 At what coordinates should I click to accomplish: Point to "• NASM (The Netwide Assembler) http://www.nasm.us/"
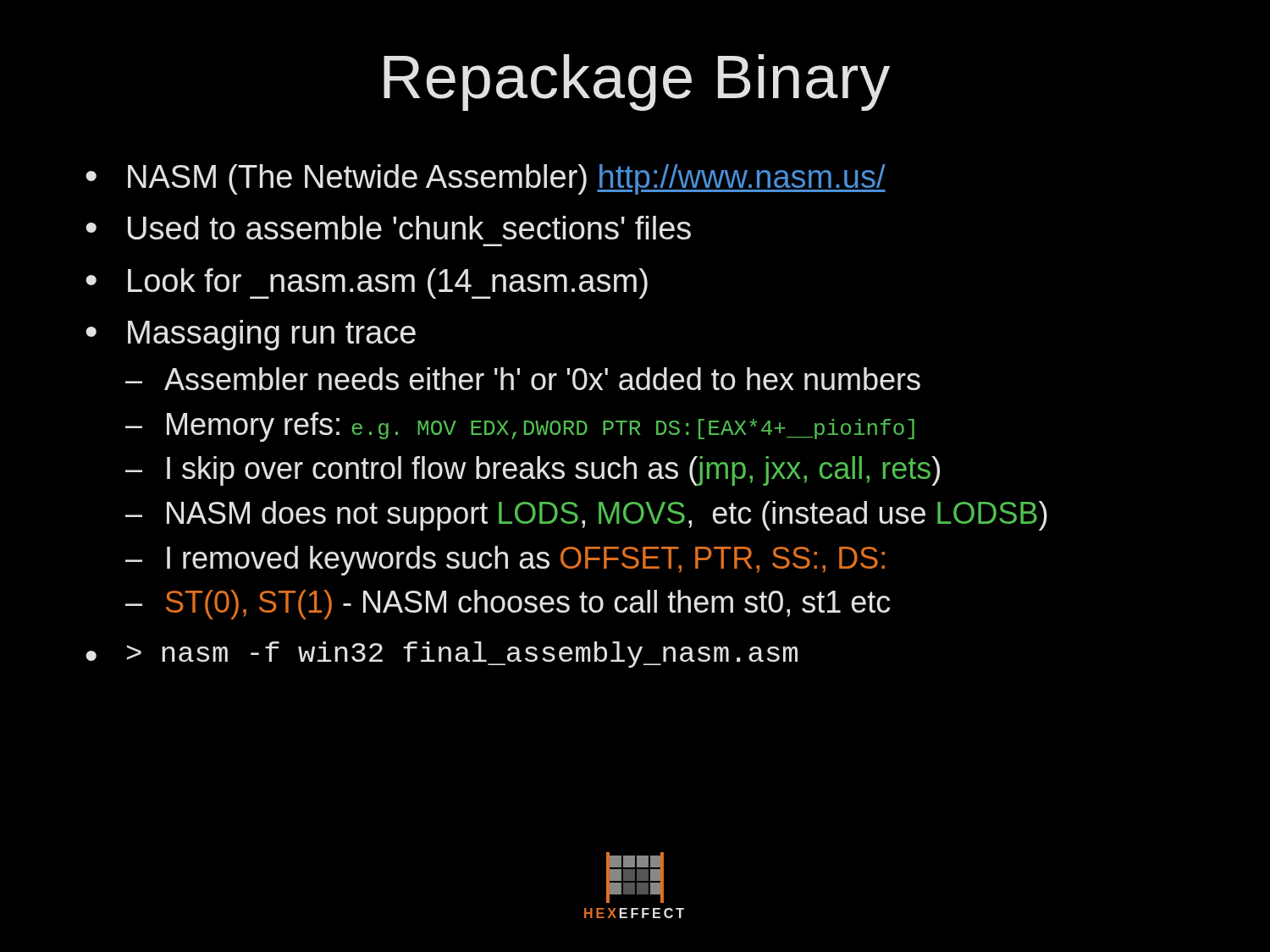tap(648, 177)
